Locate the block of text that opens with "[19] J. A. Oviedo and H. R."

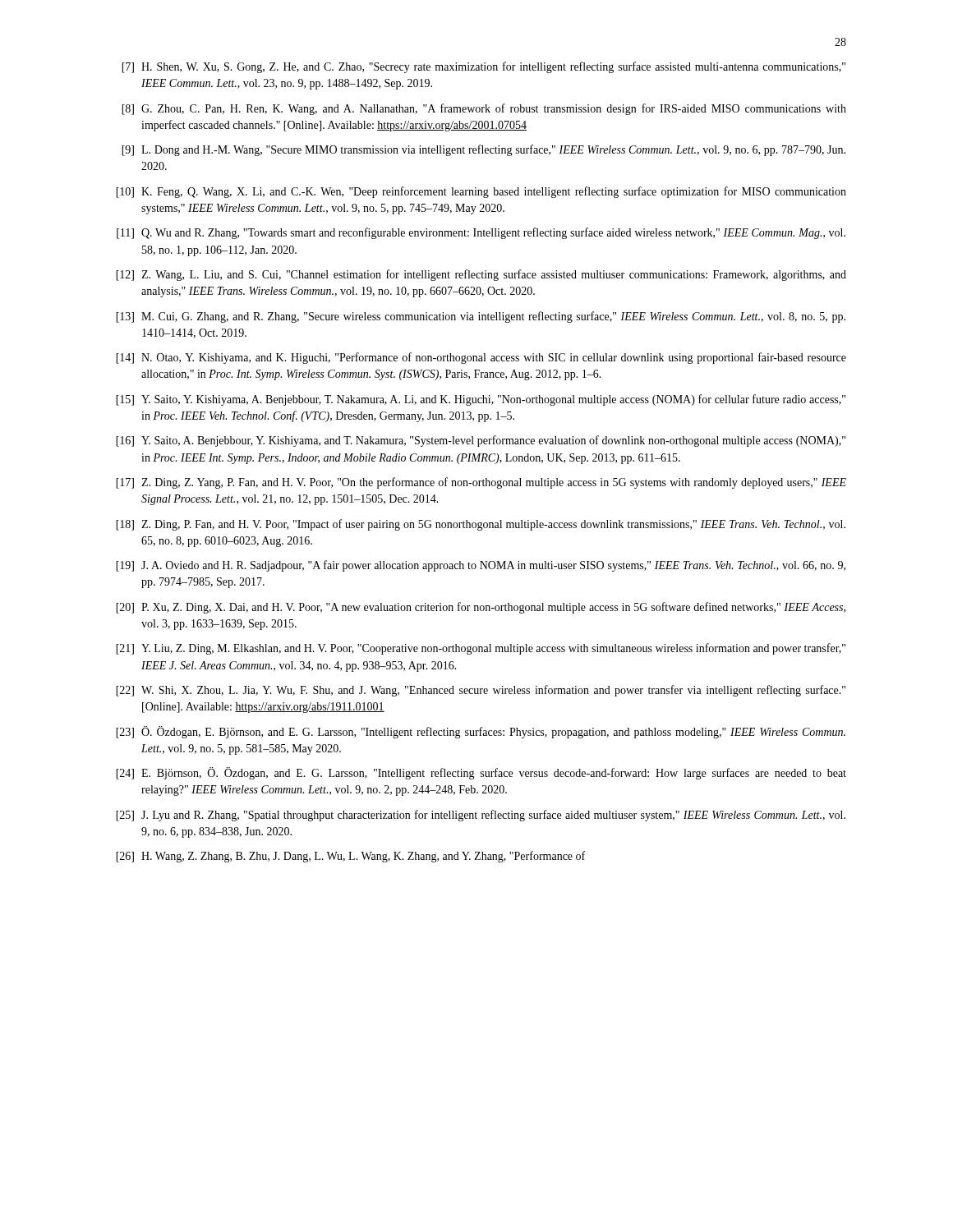(476, 574)
